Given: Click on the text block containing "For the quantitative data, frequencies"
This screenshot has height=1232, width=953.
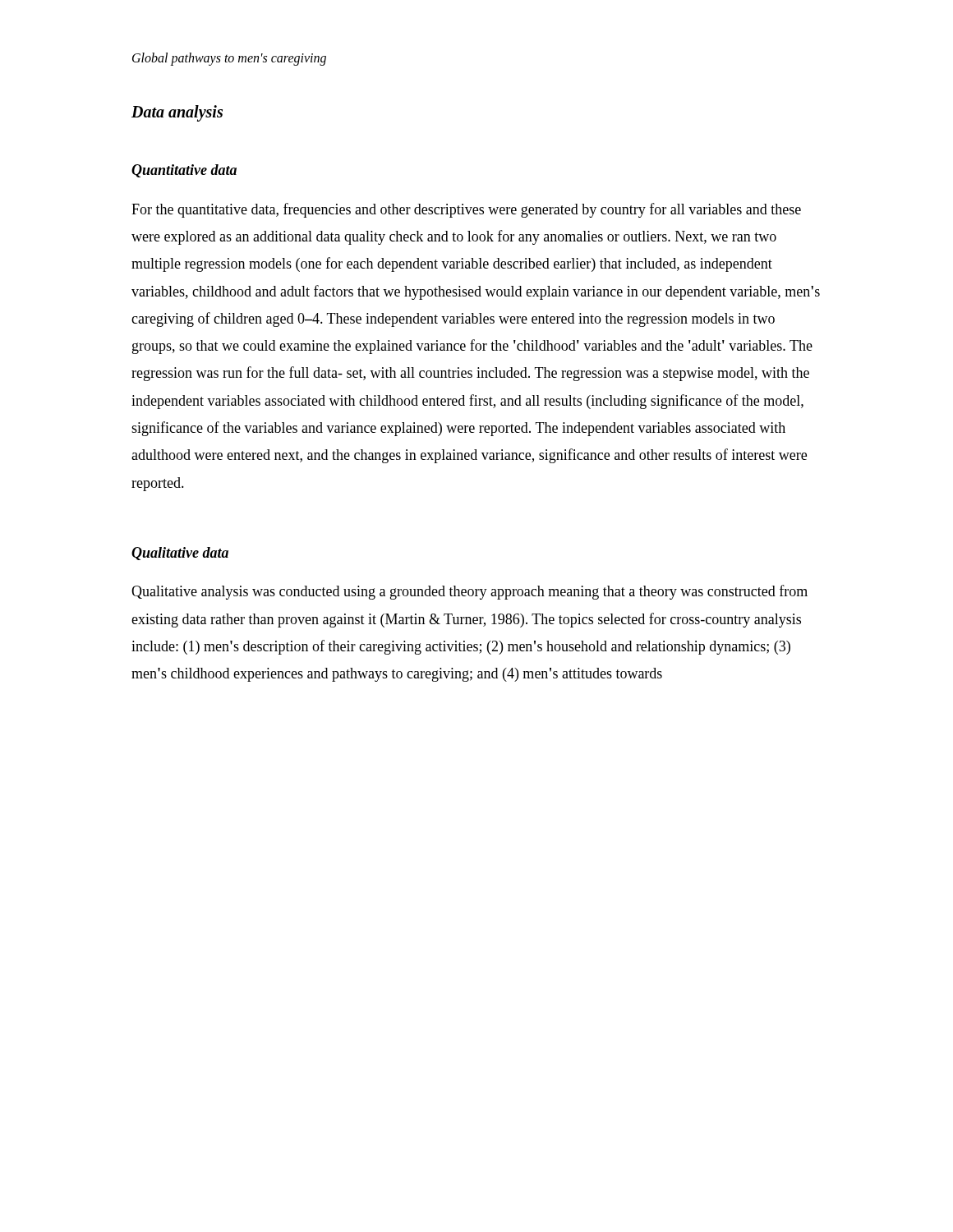Looking at the screenshot, I should point(476,346).
